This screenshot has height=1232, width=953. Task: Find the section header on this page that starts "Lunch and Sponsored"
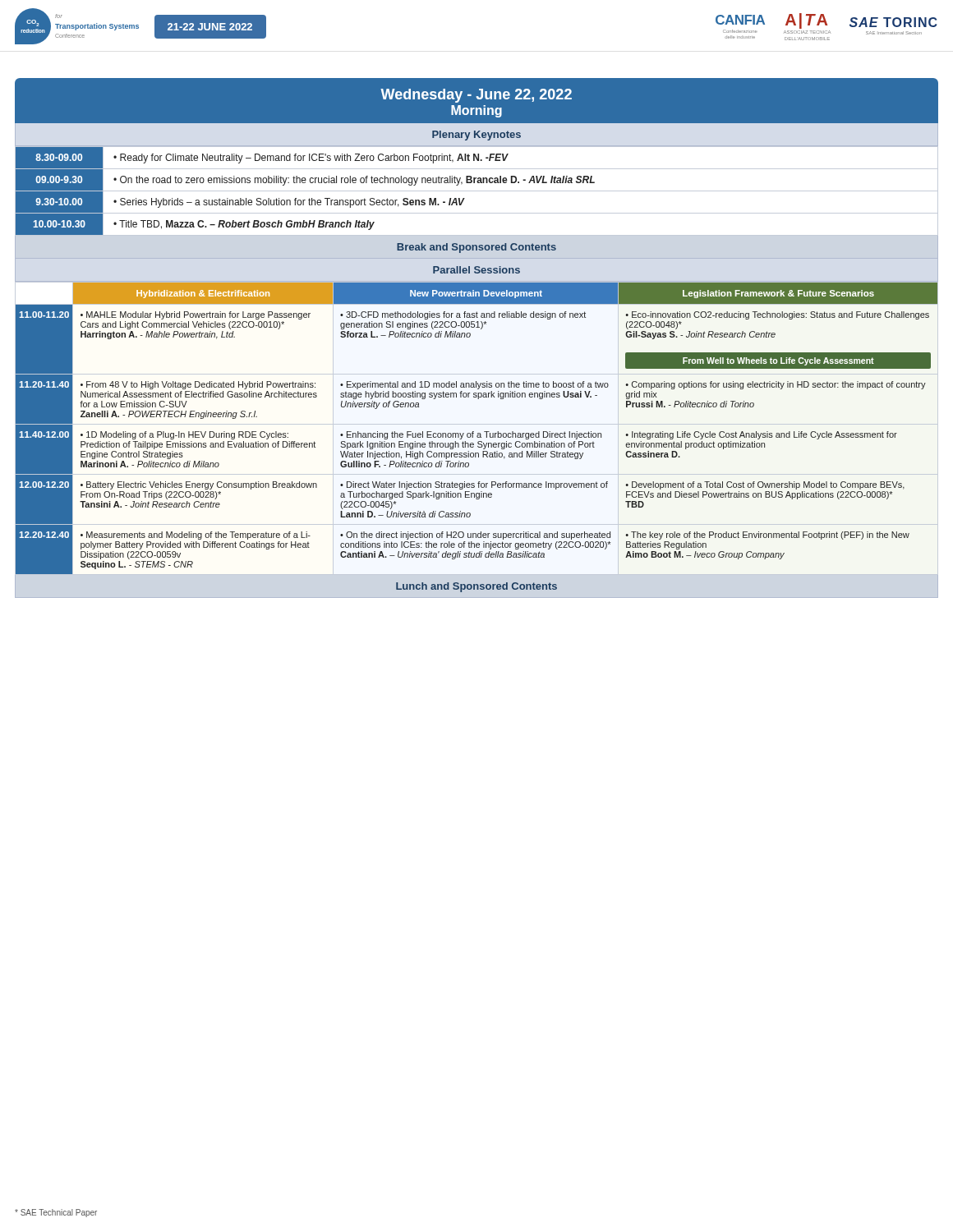point(476,586)
